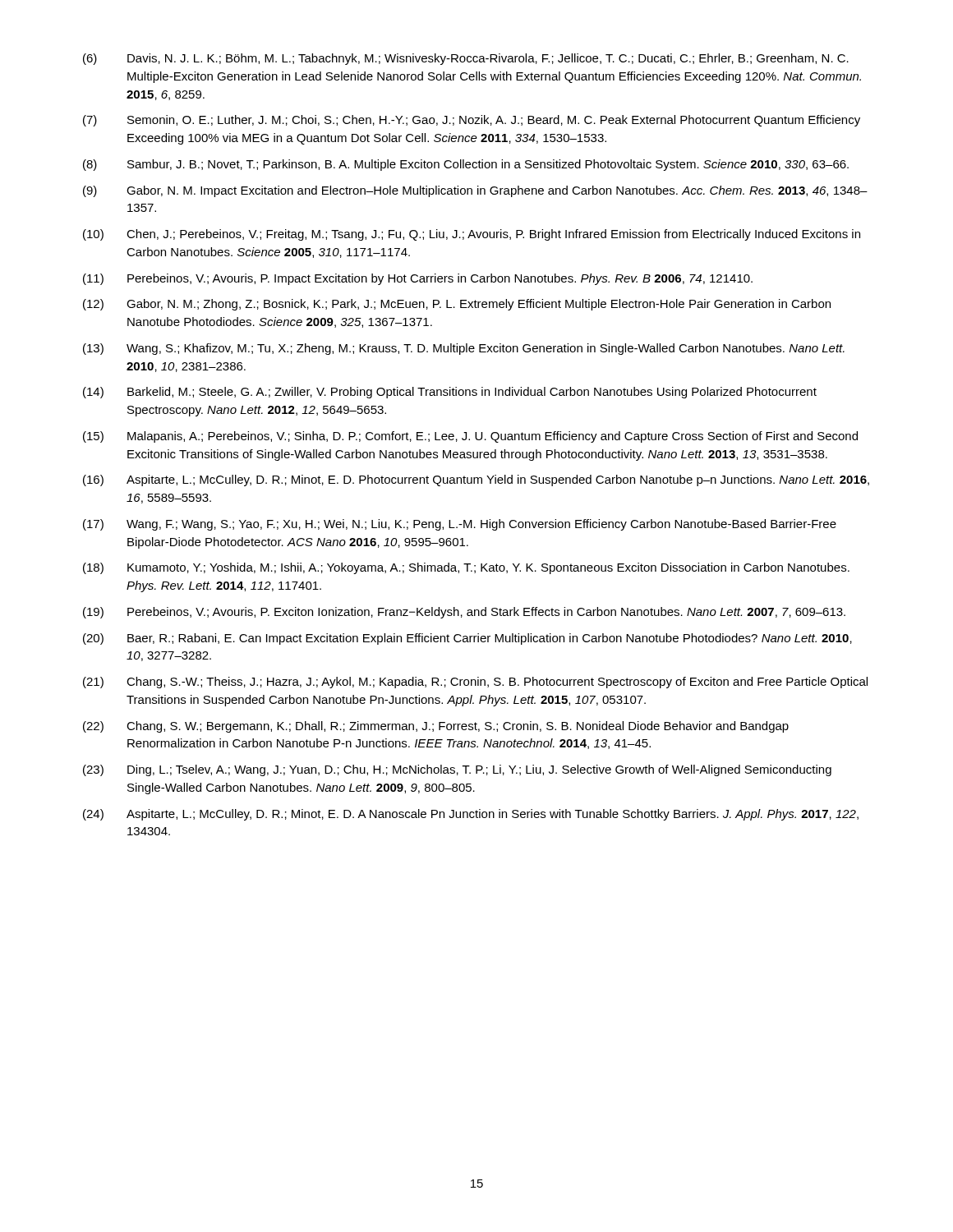Click on the passage starting "(6) Davis, N. J. L. K.;"

476,76
